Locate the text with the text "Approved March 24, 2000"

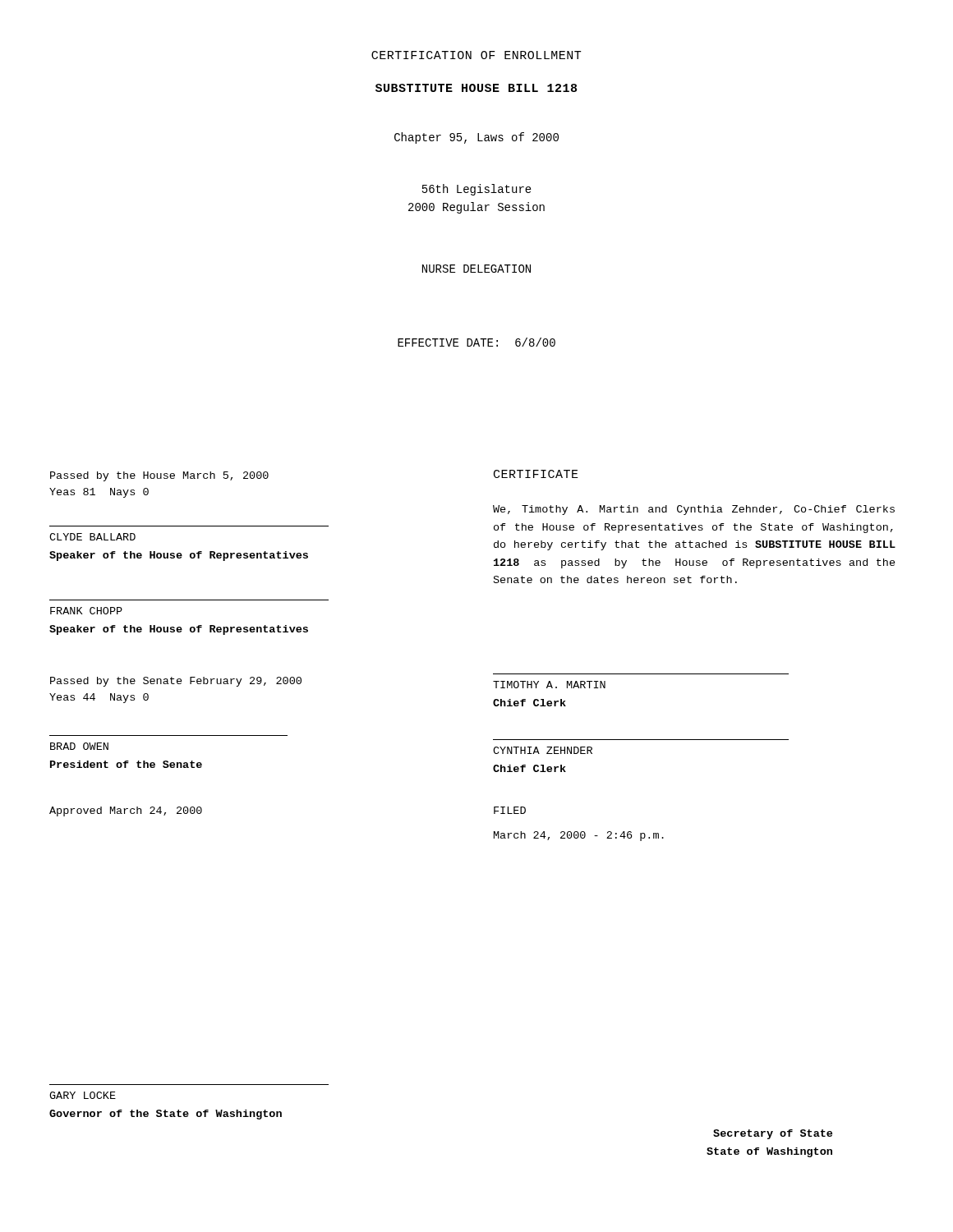pyautogui.click(x=126, y=811)
